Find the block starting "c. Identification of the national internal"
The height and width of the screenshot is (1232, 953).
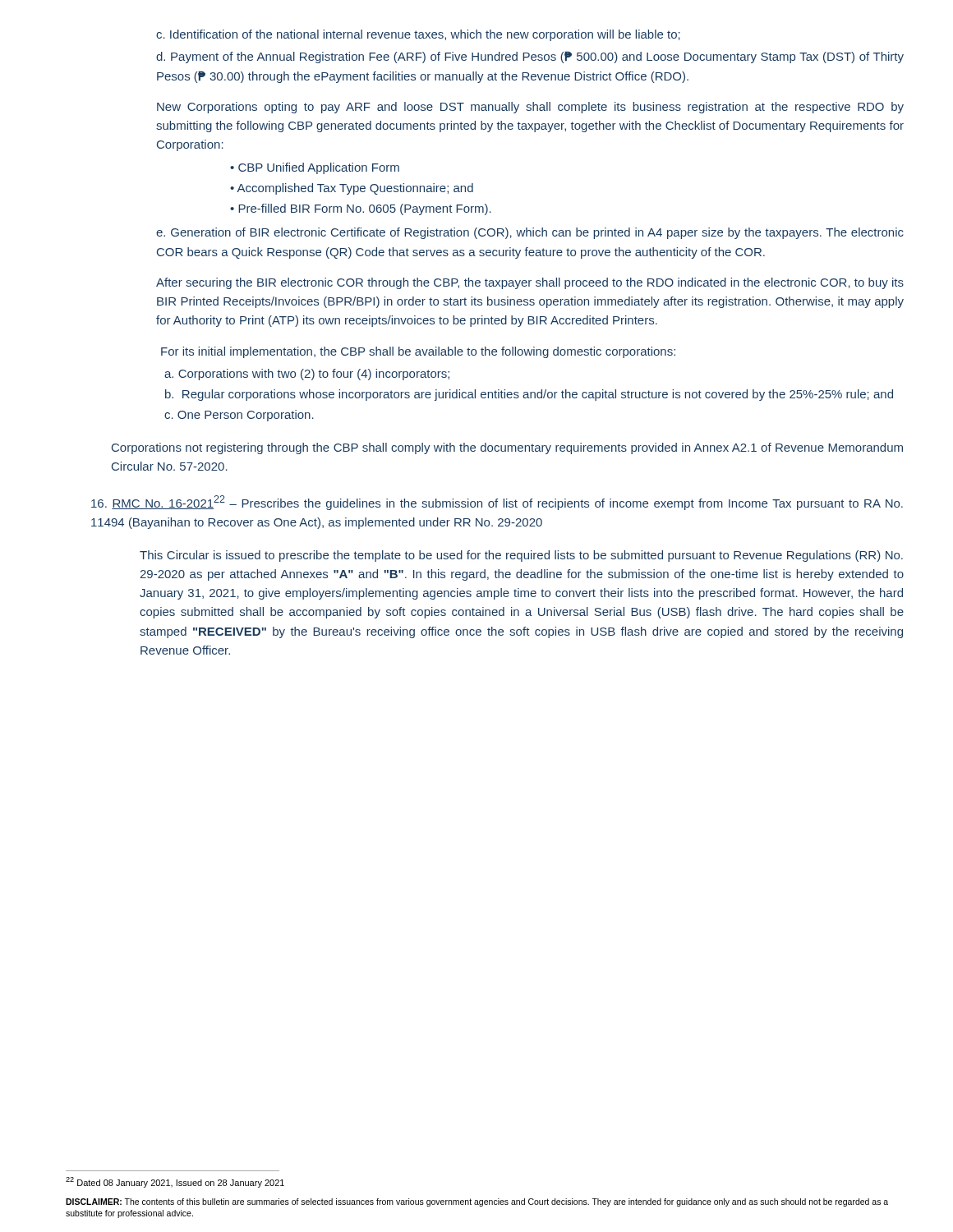[418, 34]
